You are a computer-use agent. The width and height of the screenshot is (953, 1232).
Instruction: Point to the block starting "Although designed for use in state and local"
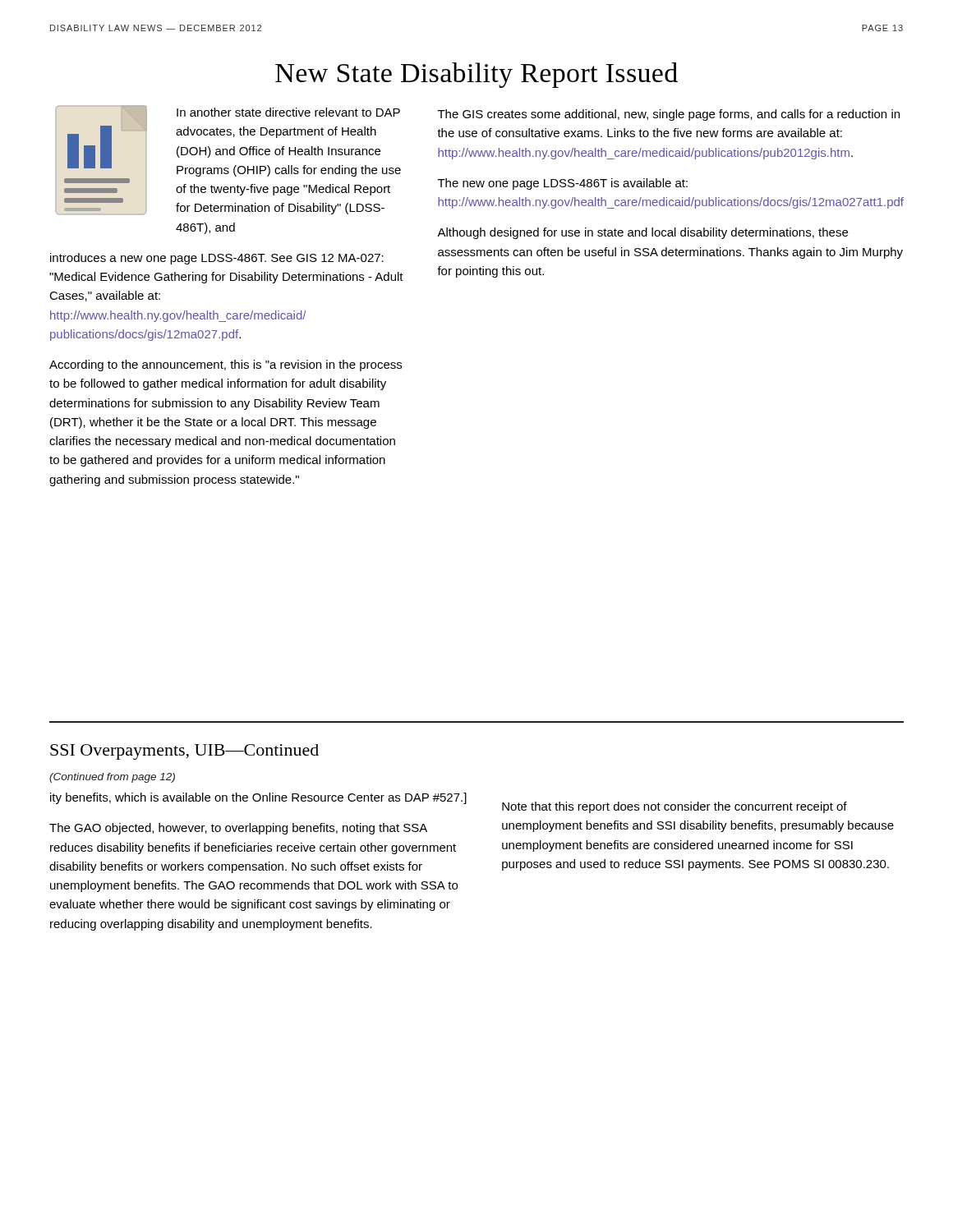coord(670,251)
